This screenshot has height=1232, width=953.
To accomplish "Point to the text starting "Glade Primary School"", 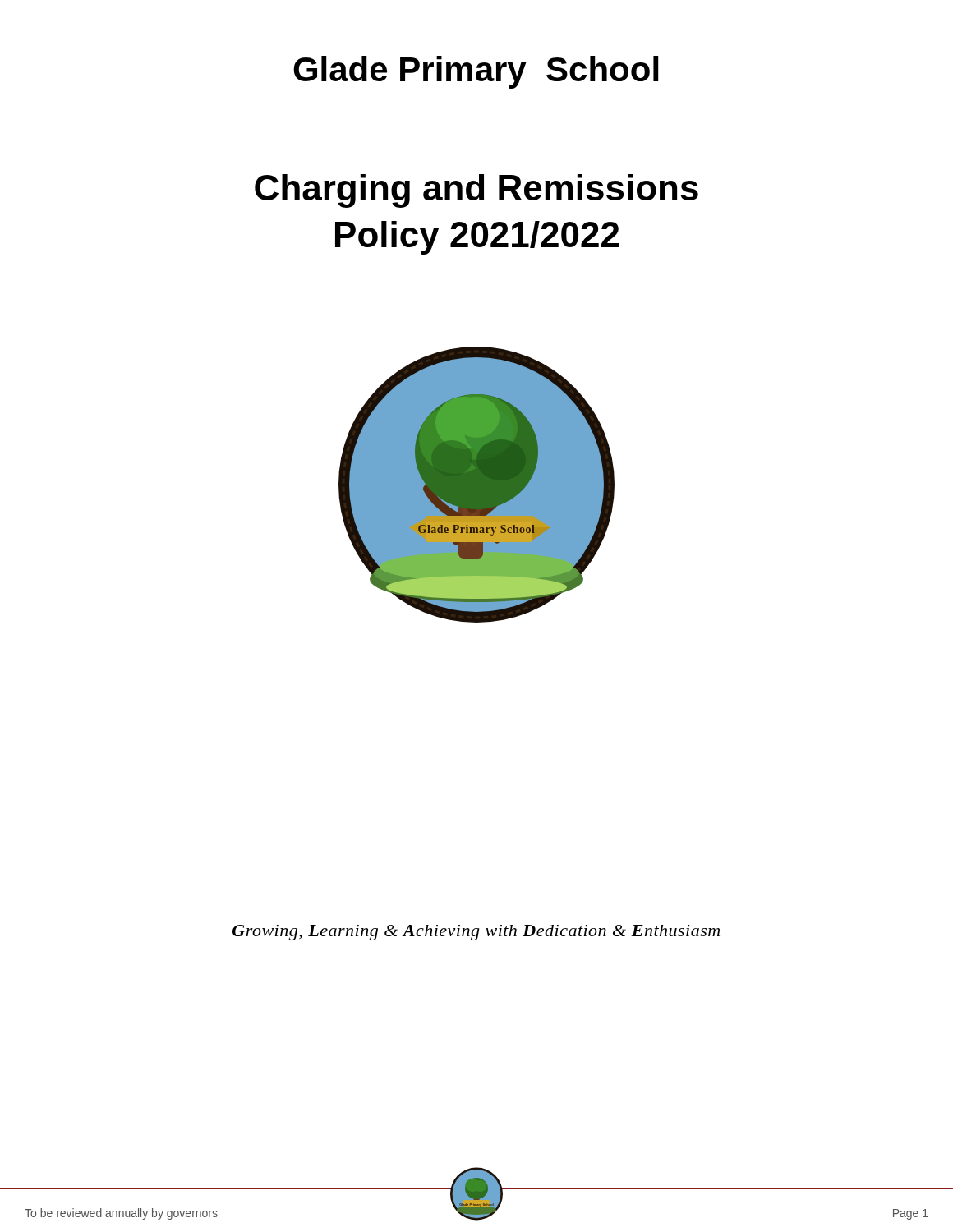I will (476, 69).
